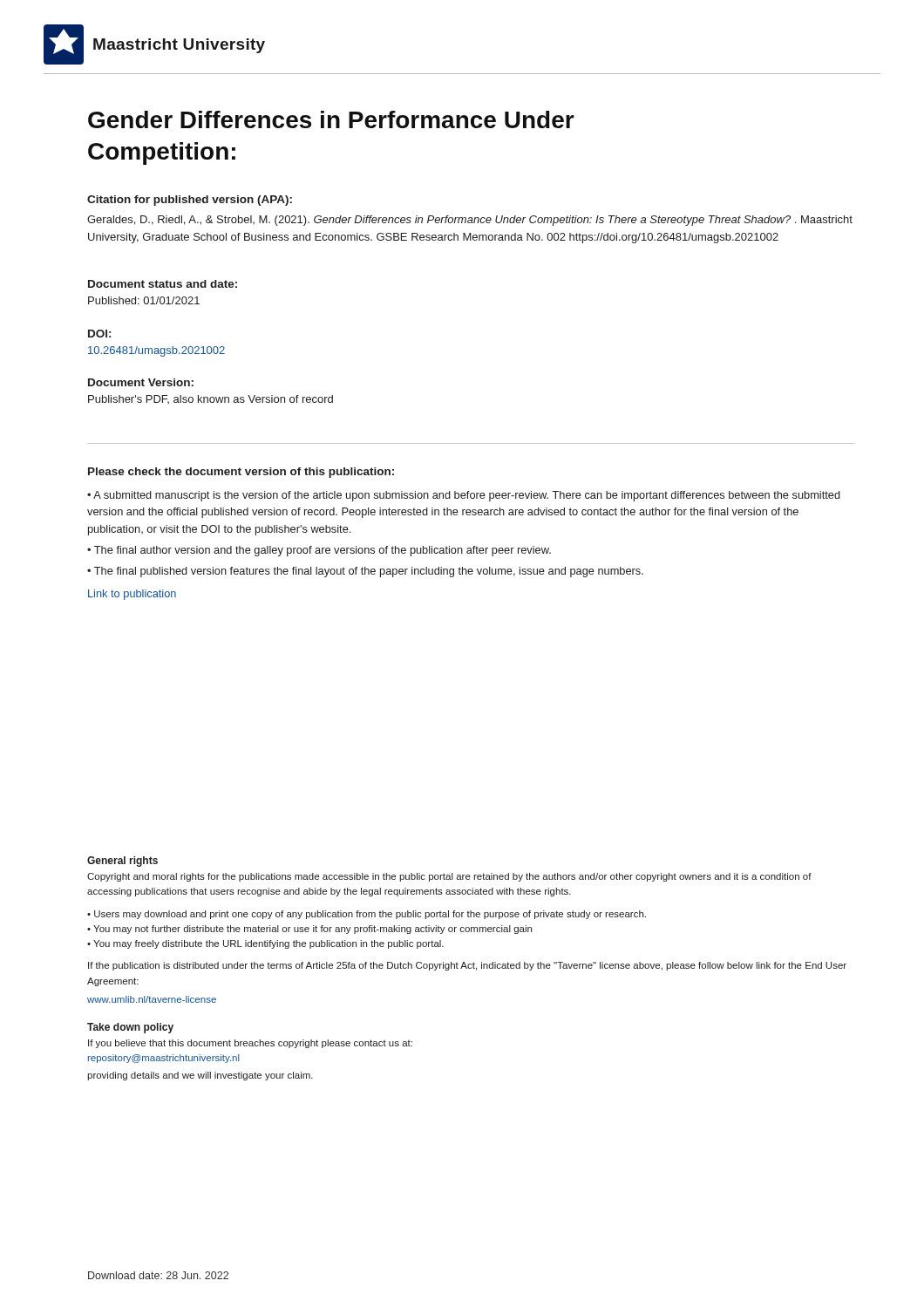Click the passage that begins "providing details and we"
924x1308 pixels.
[200, 1075]
